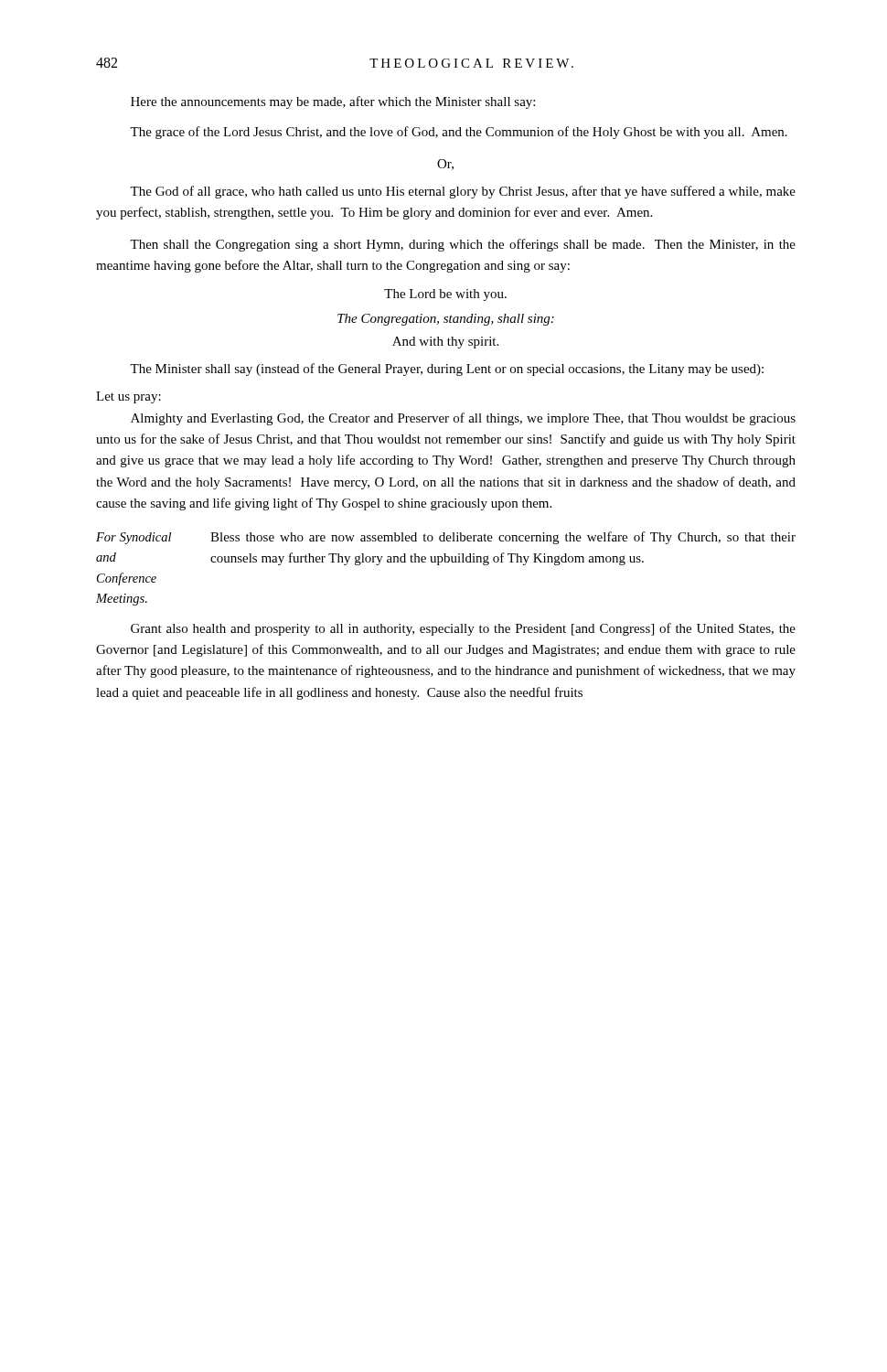Screen dimensions: 1372x887
Task: Click the passage that begins "Then shall the"
Action: tap(446, 255)
